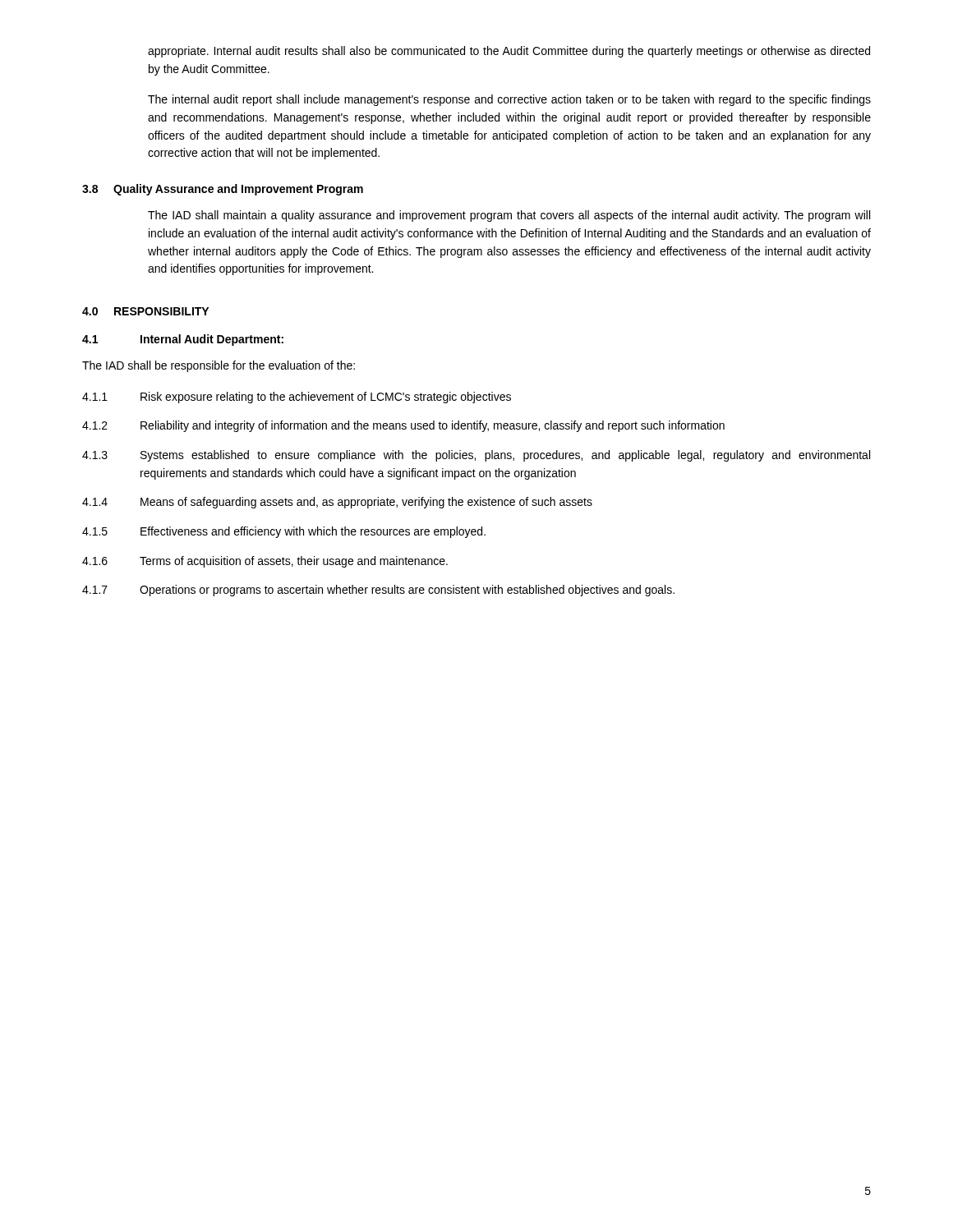Screen dimensions: 1232x953
Task: Select the section header that says "3.8Quality Assurance and Improvement Program"
Action: pyautogui.click(x=223, y=189)
